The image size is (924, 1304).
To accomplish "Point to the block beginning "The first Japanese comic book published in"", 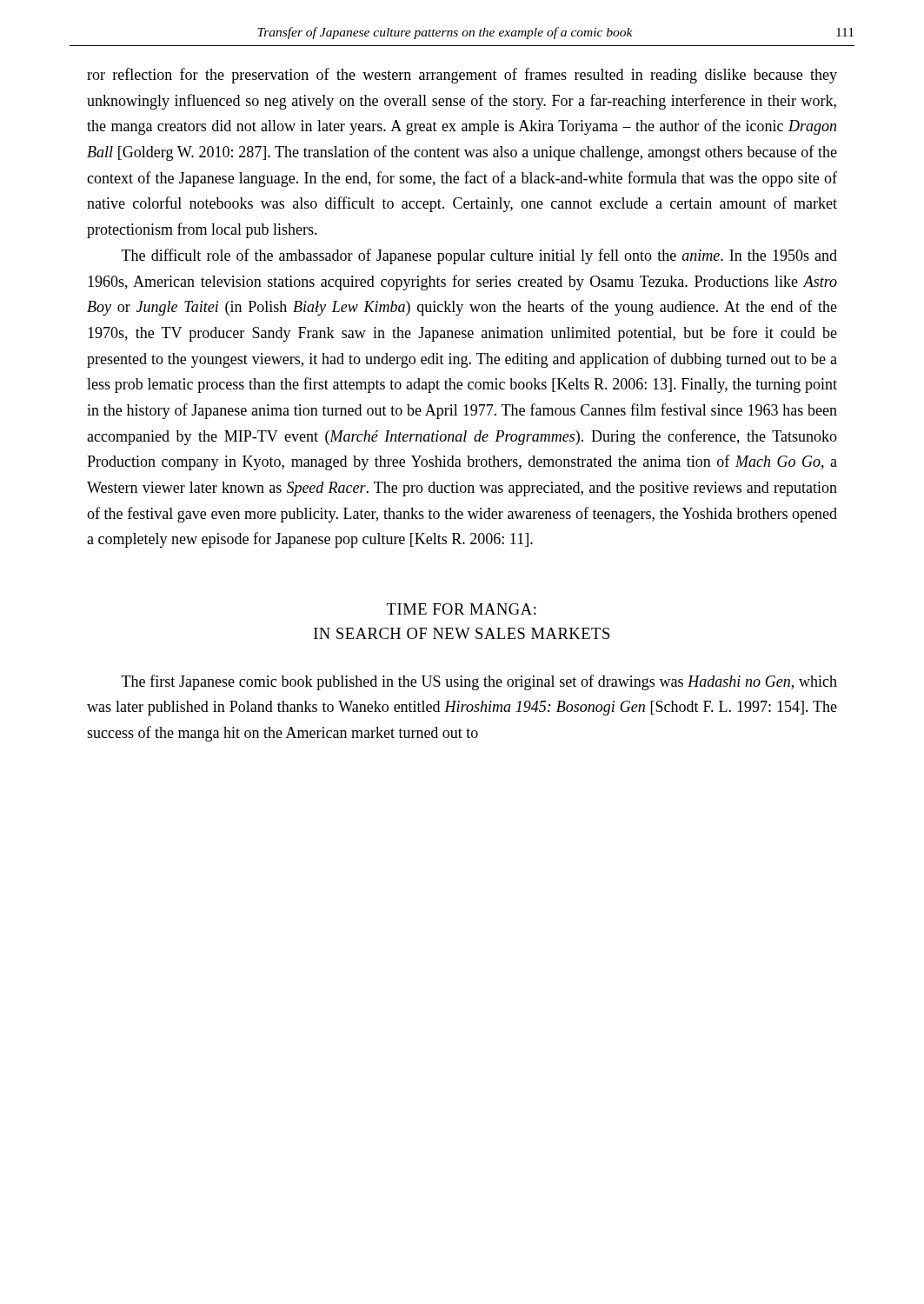I will (462, 708).
